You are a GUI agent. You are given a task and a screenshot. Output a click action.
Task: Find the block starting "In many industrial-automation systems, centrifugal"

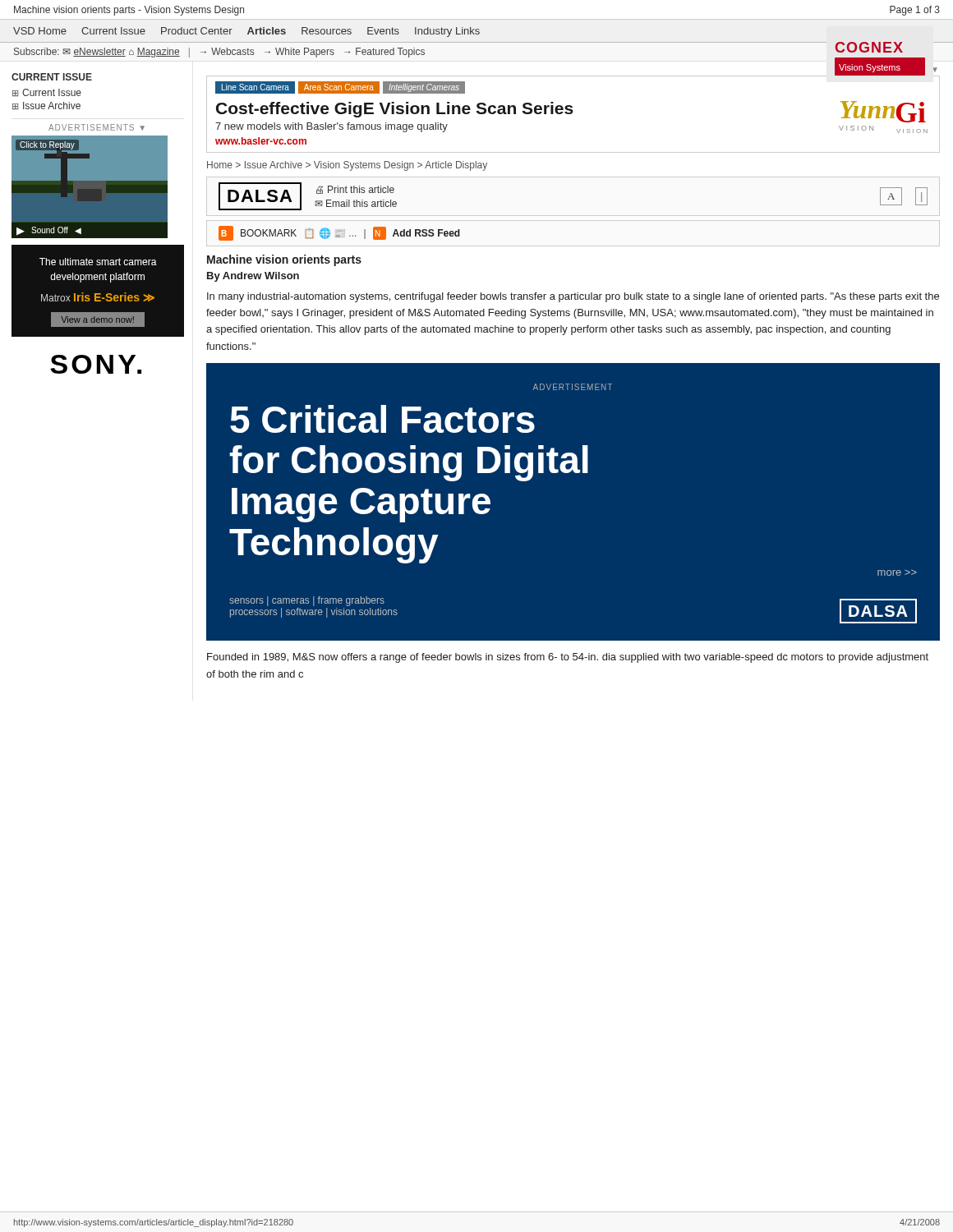573,321
